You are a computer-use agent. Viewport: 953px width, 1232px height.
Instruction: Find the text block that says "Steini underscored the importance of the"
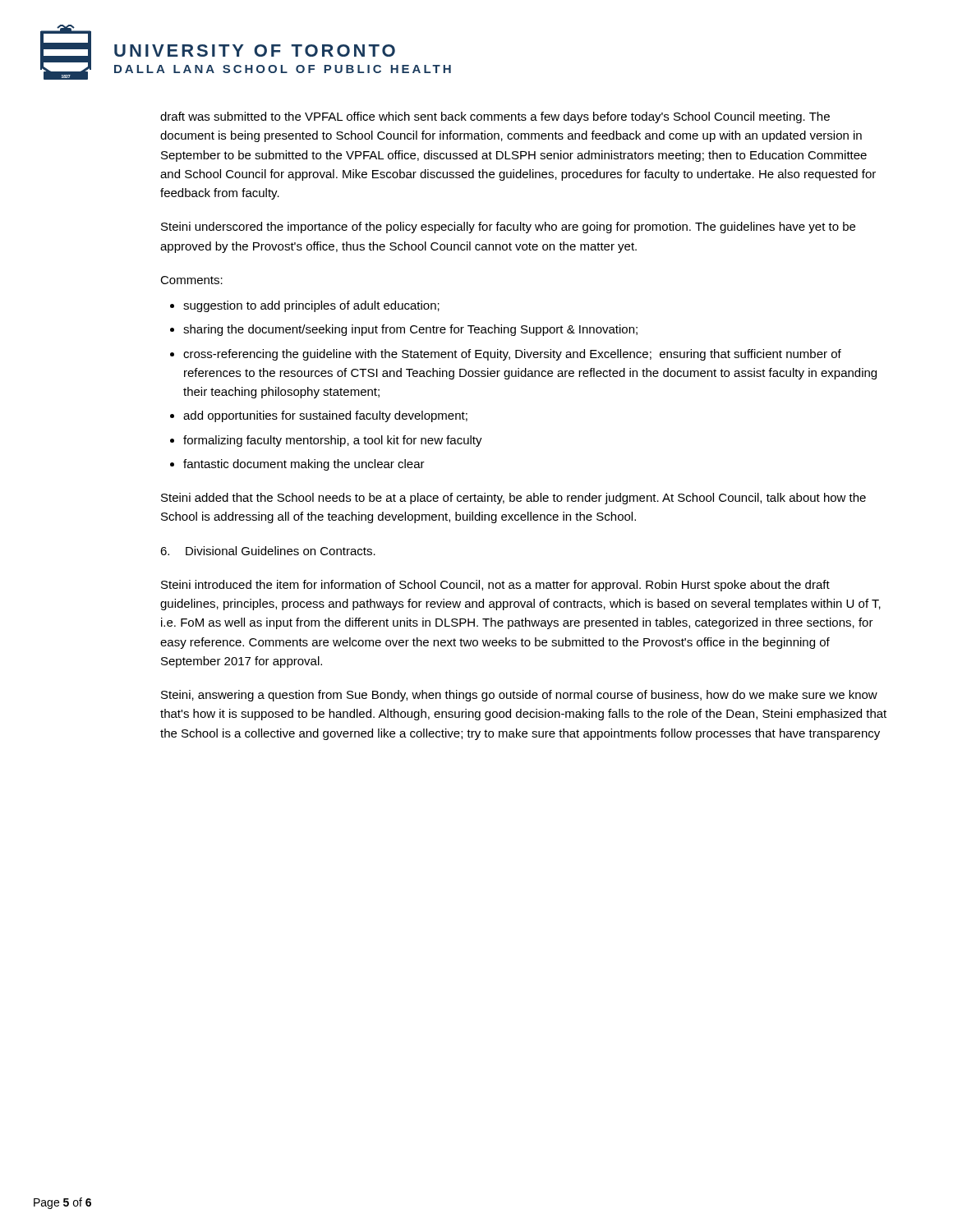pos(508,236)
